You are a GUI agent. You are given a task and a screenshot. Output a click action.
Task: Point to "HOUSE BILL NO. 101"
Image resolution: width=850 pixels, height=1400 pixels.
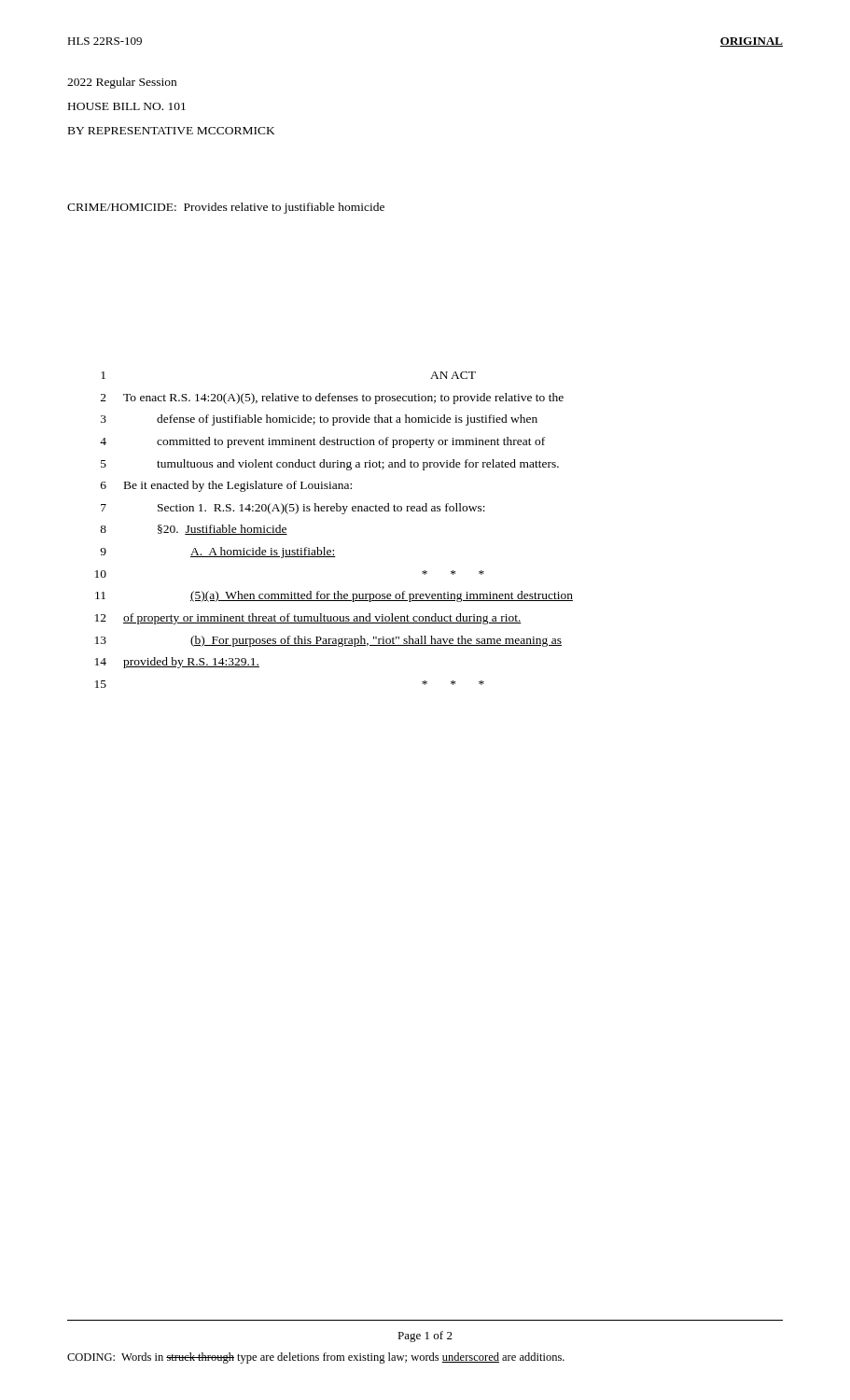click(x=127, y=106)
